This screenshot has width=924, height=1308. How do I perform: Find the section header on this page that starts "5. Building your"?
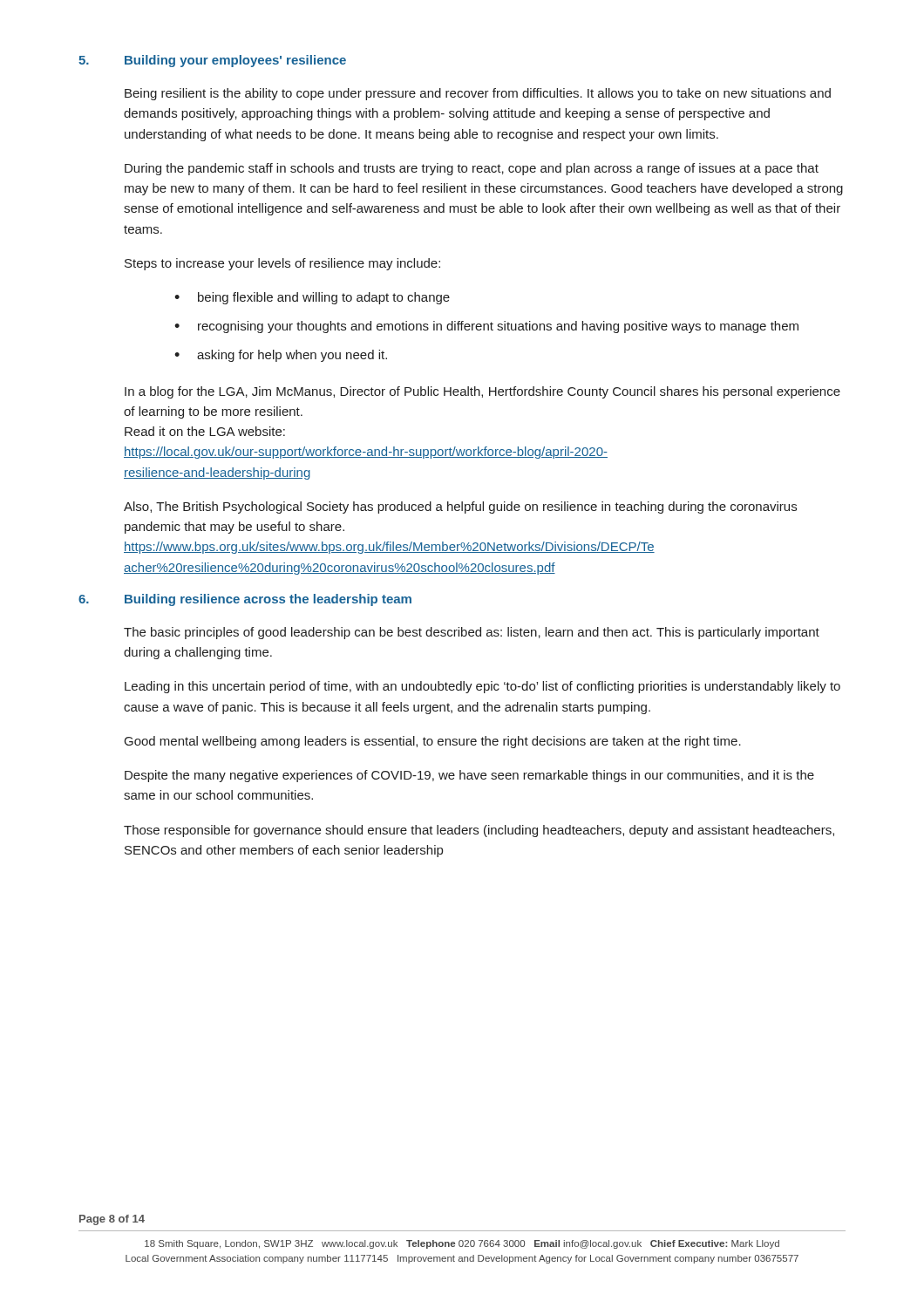pyautogui.click(x=212, y=60)
